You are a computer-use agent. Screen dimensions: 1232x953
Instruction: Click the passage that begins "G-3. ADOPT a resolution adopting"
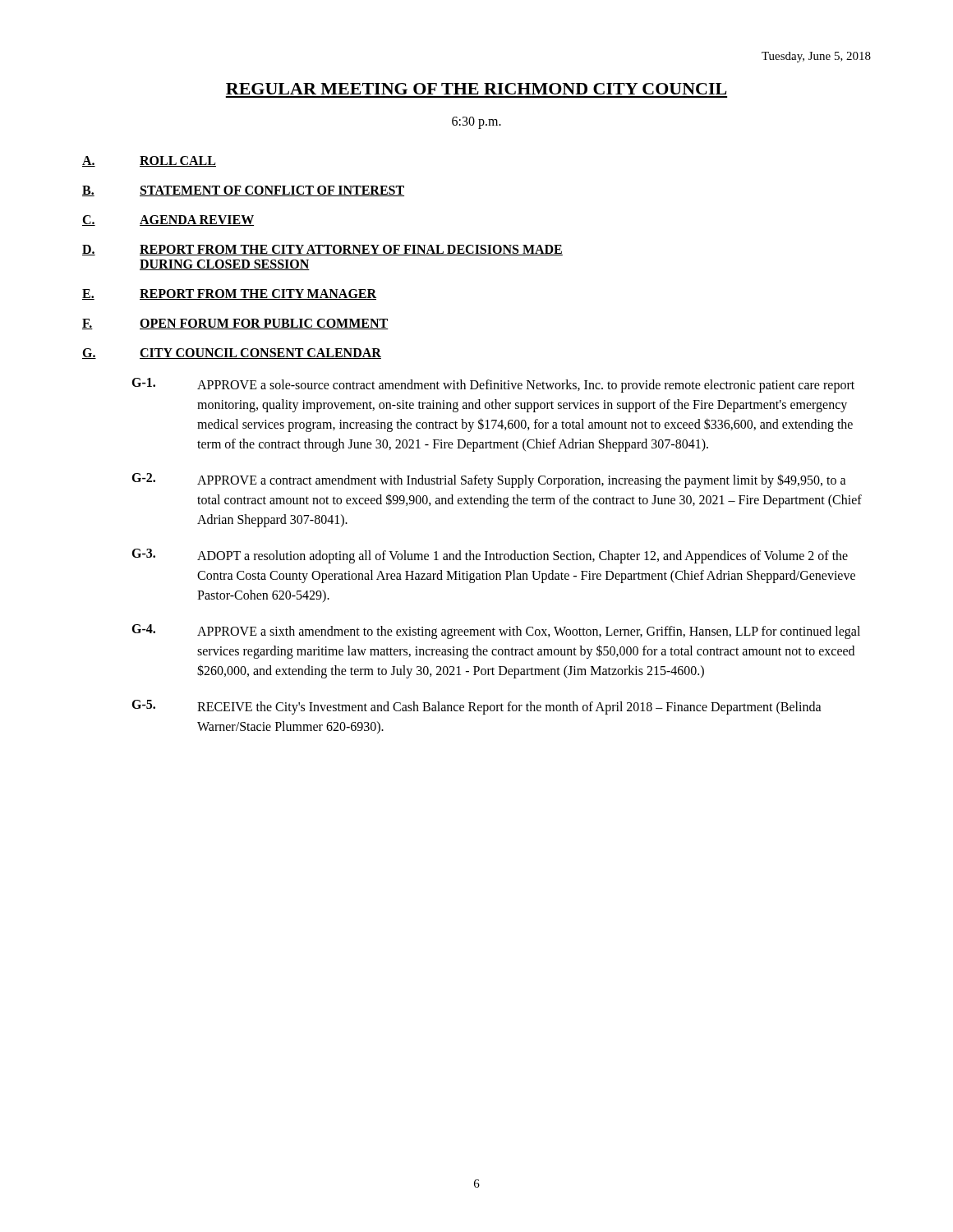pos(501,576)
